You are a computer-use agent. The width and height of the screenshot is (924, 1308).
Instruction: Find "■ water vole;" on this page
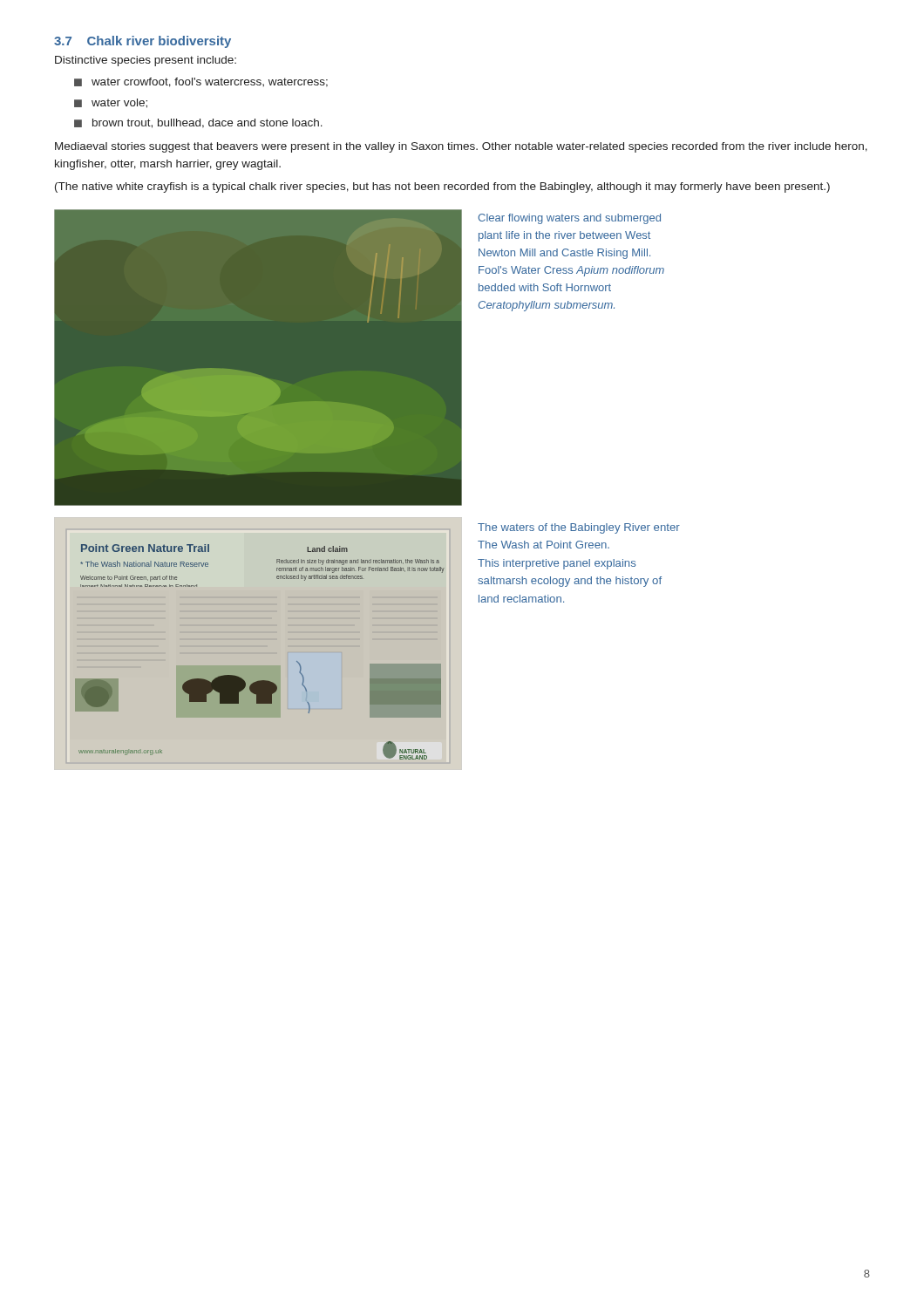coord(111,103)
